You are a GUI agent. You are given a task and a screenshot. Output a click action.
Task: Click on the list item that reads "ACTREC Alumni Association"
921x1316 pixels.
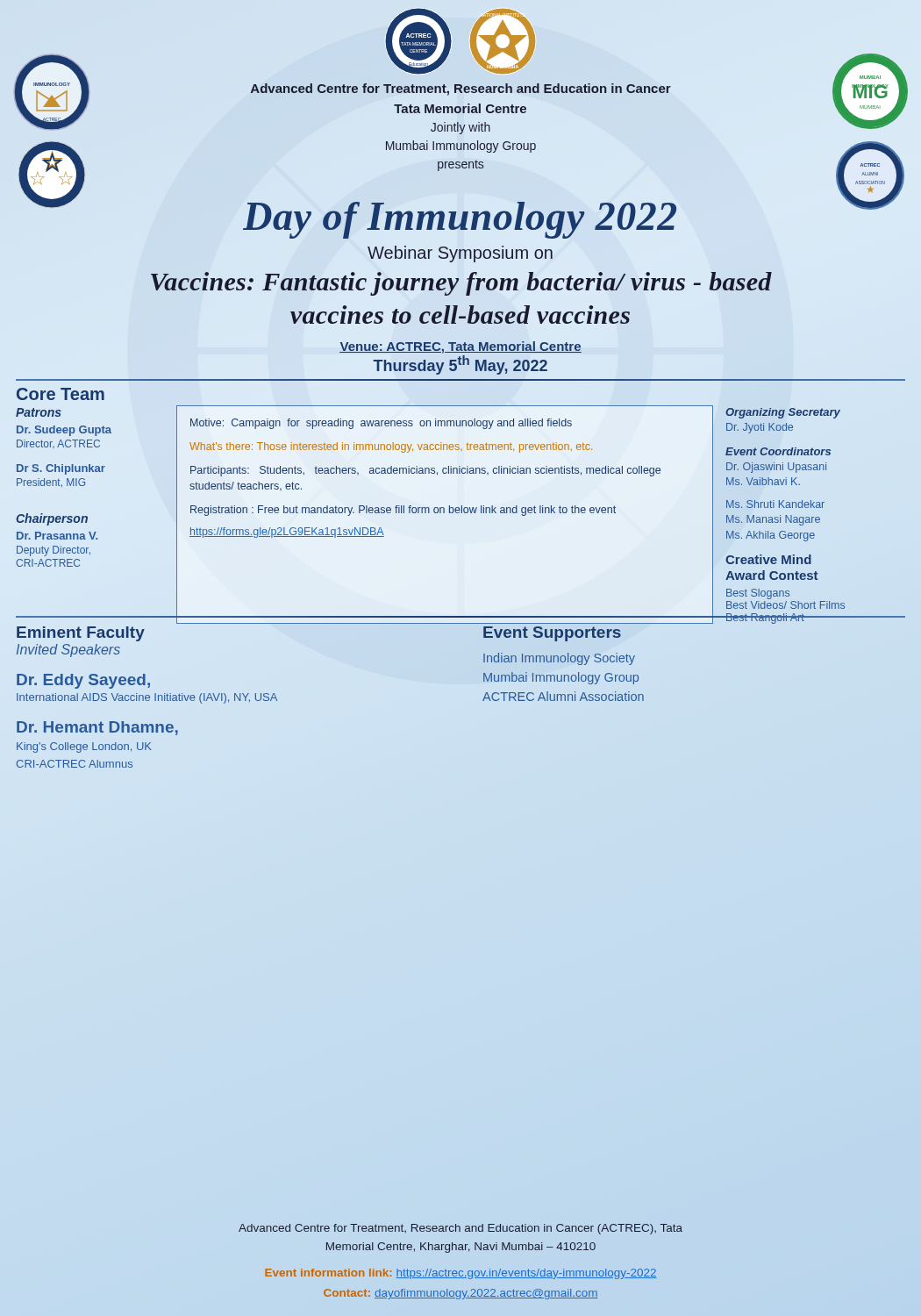563,697
